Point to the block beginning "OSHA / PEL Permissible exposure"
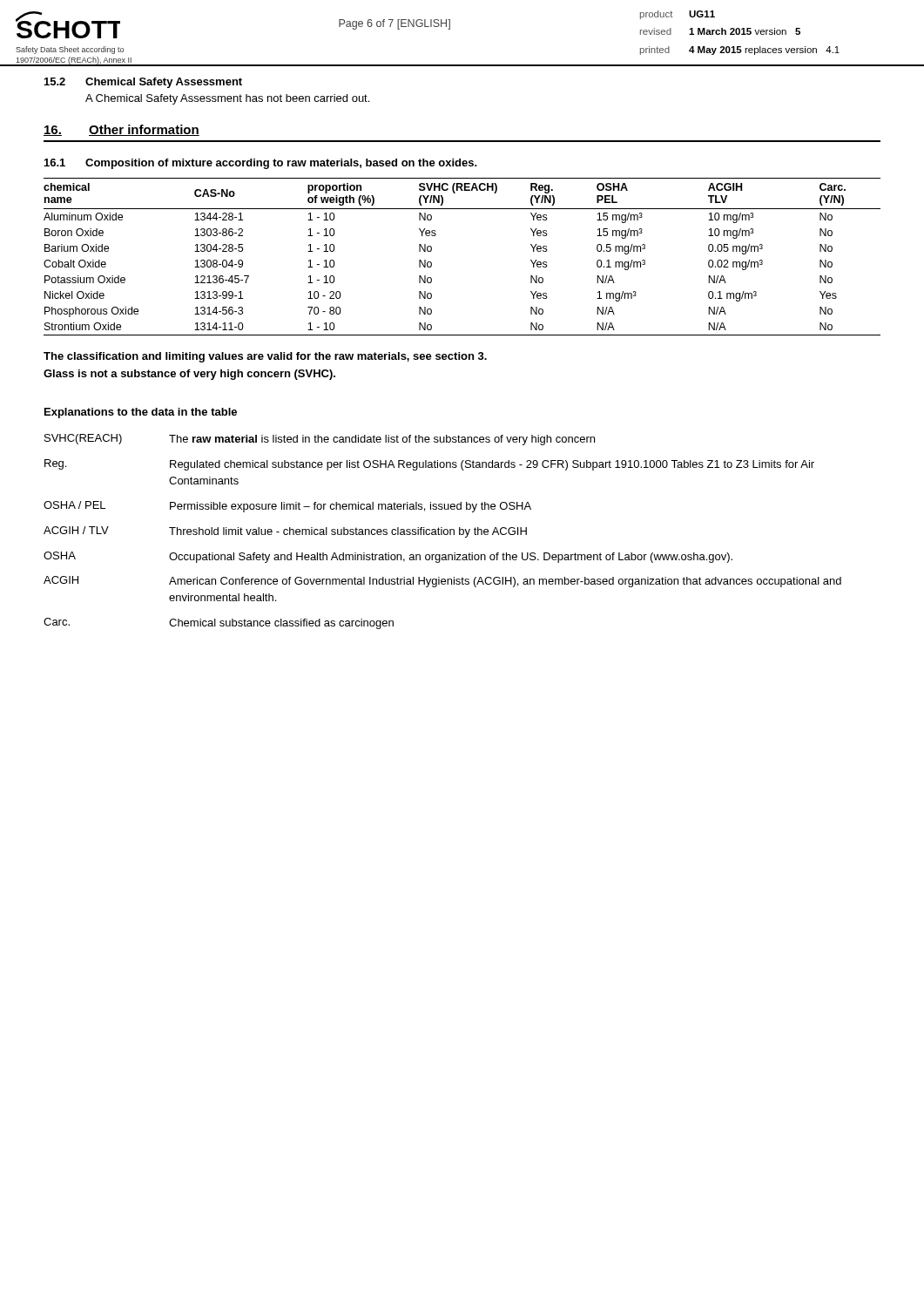Image resolution: width=924 pixels, height=1307 pixels. pos(462,506)
